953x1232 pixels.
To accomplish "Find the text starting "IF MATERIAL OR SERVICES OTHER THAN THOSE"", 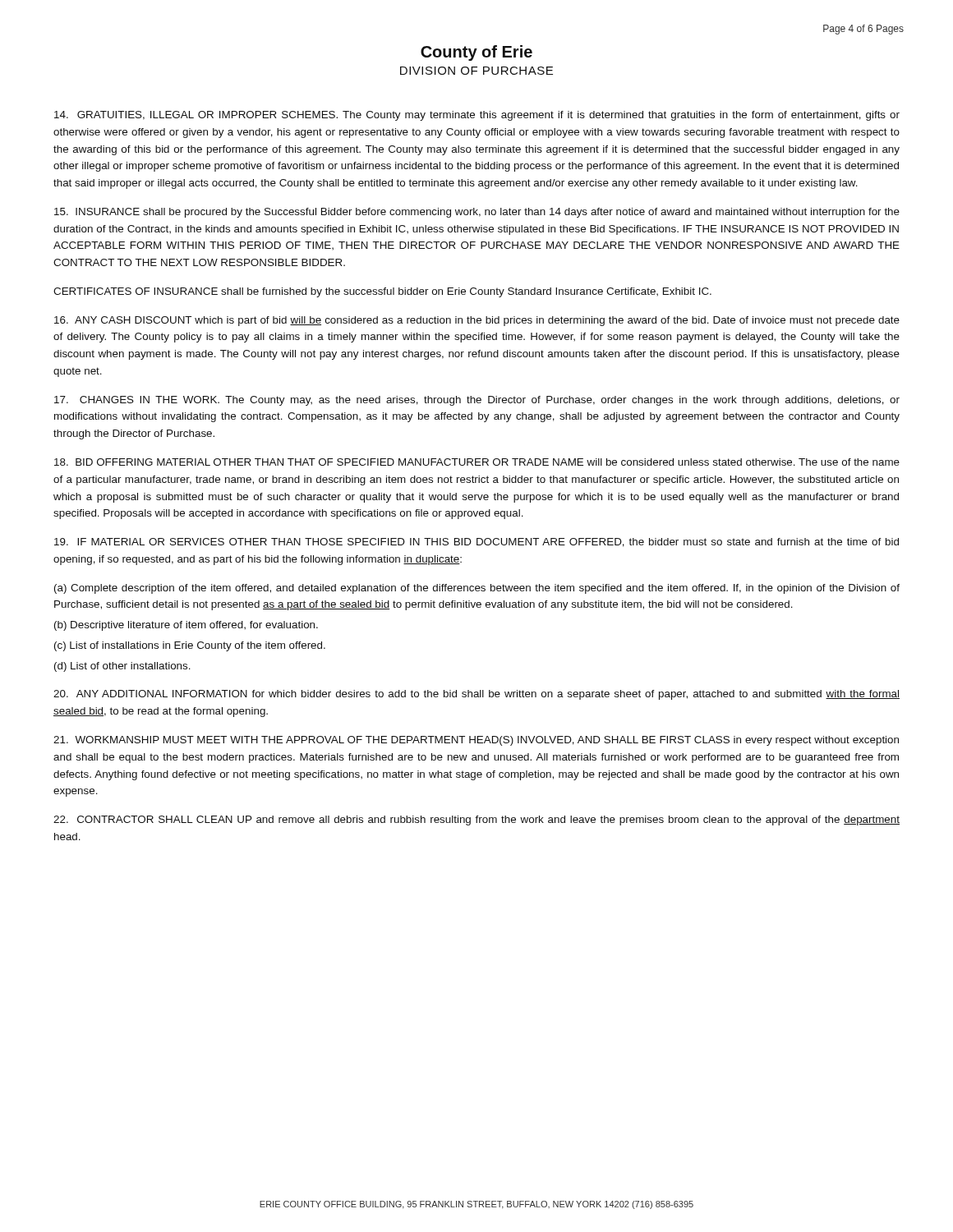I will pyautogui.click(x=476, y=550).
